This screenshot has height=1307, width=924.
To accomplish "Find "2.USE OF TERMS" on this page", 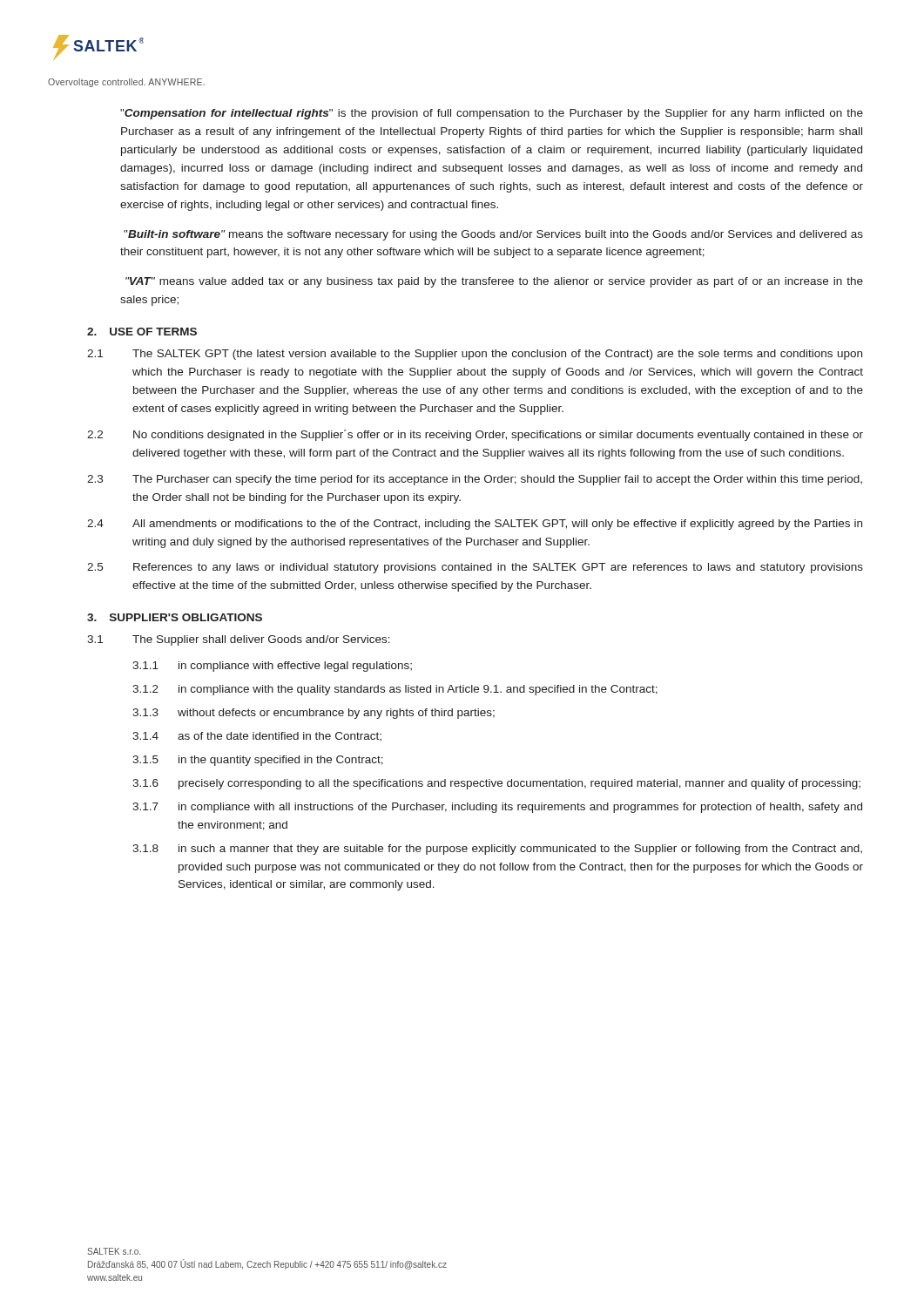I will [x=142, y=332].
